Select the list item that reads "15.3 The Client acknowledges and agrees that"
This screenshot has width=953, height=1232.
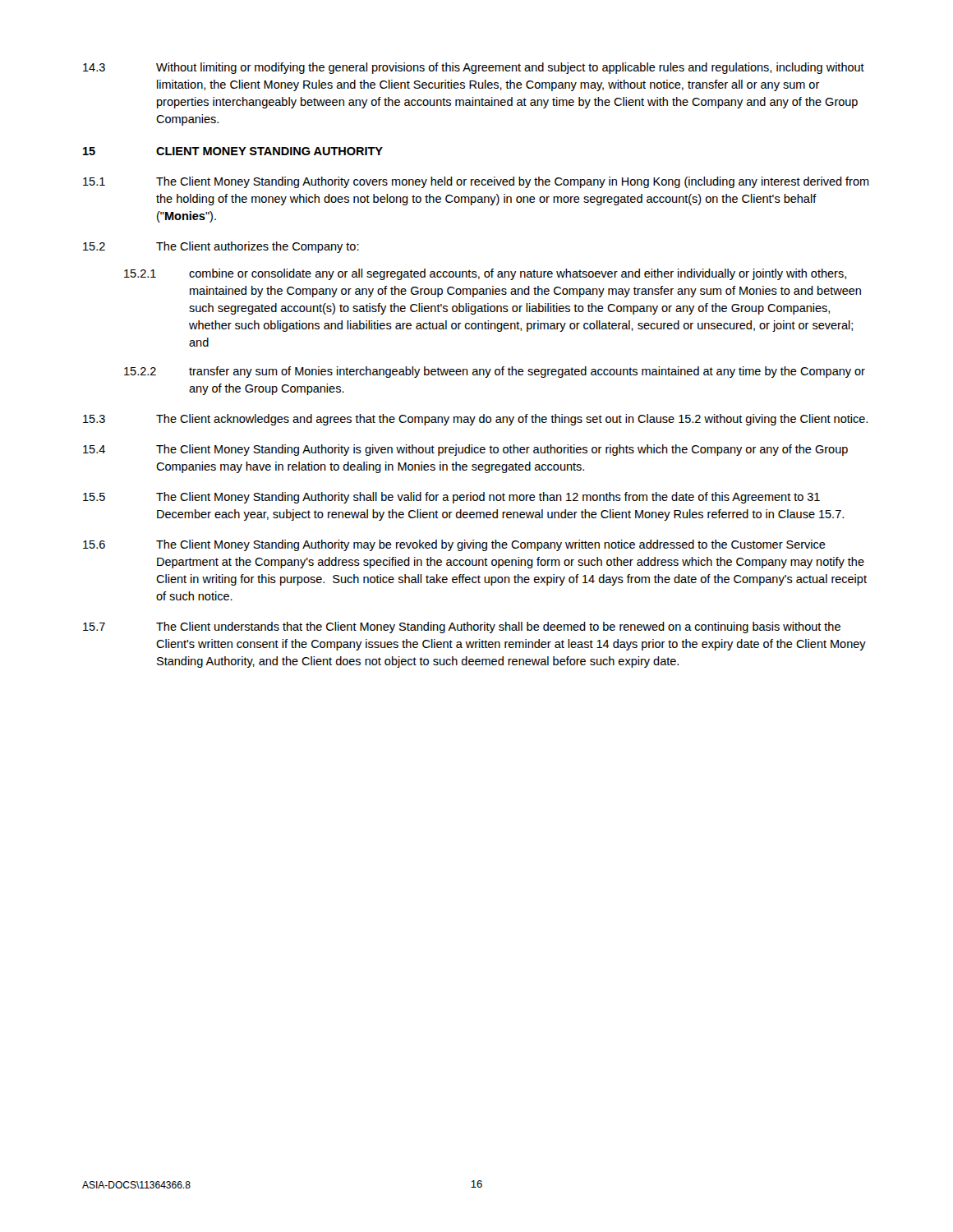point(476,419)
